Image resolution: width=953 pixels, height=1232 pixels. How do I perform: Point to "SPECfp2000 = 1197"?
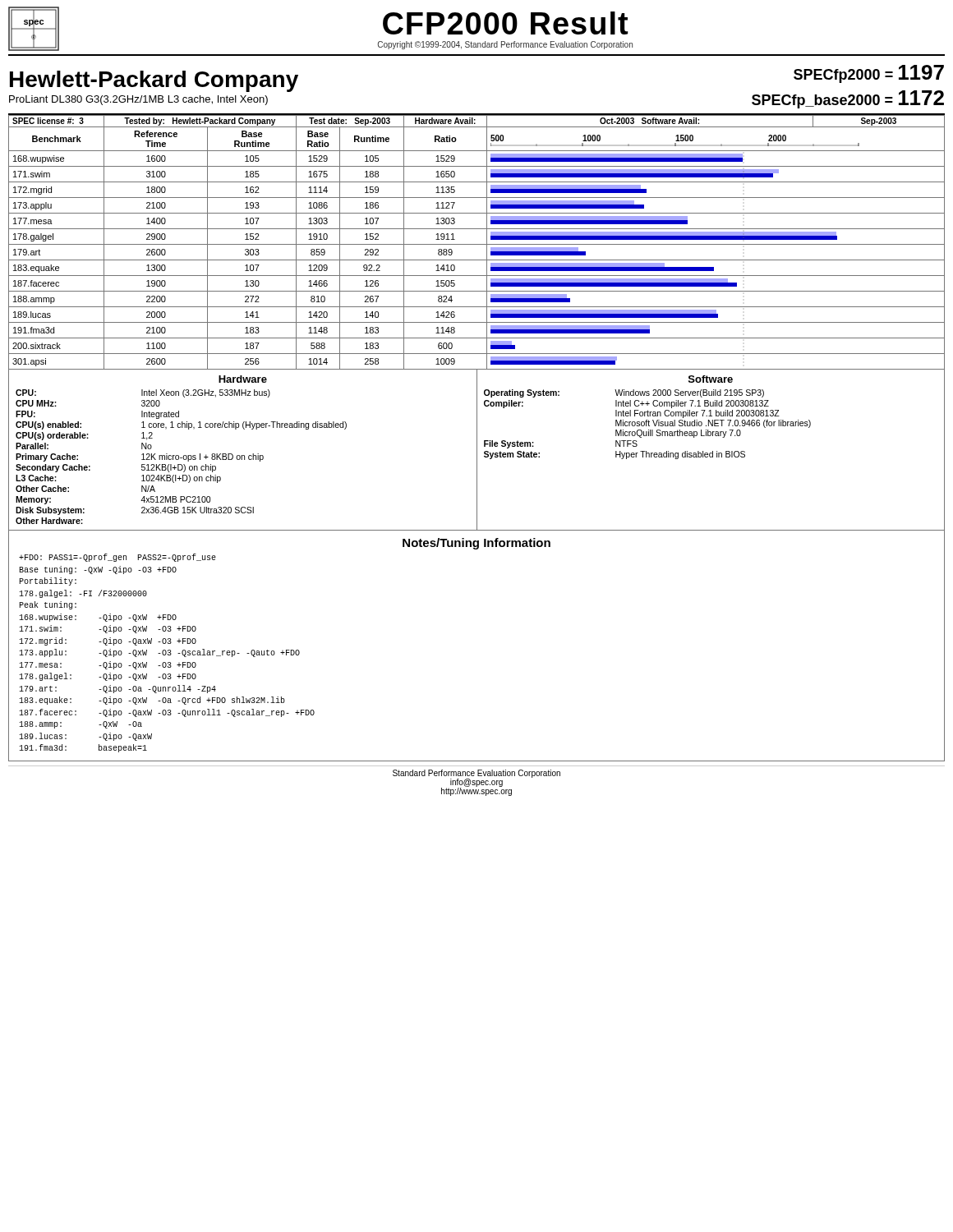869,72
